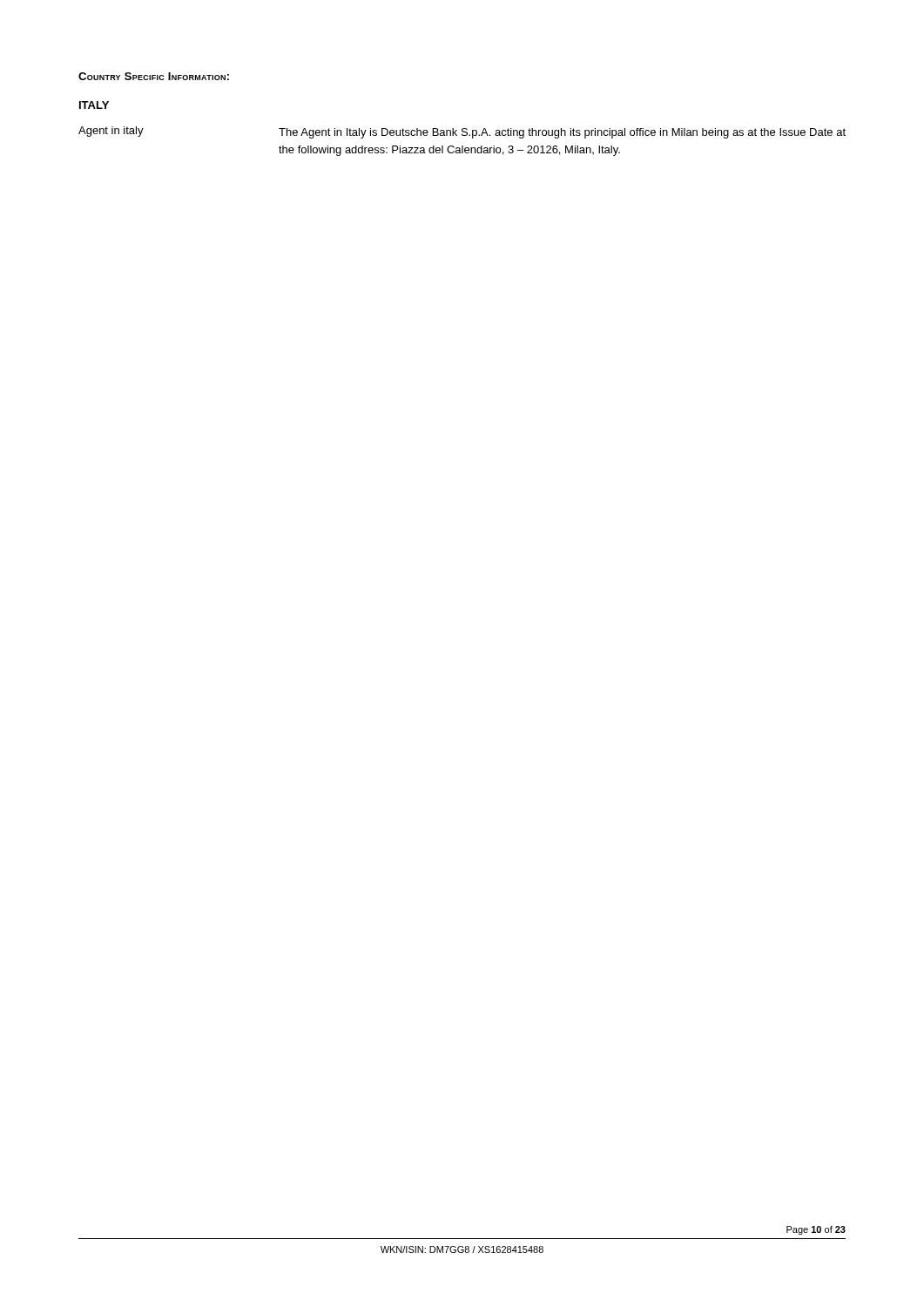Find the region starting "Agent in italy"
The image size is (924, 1307).
111,130
